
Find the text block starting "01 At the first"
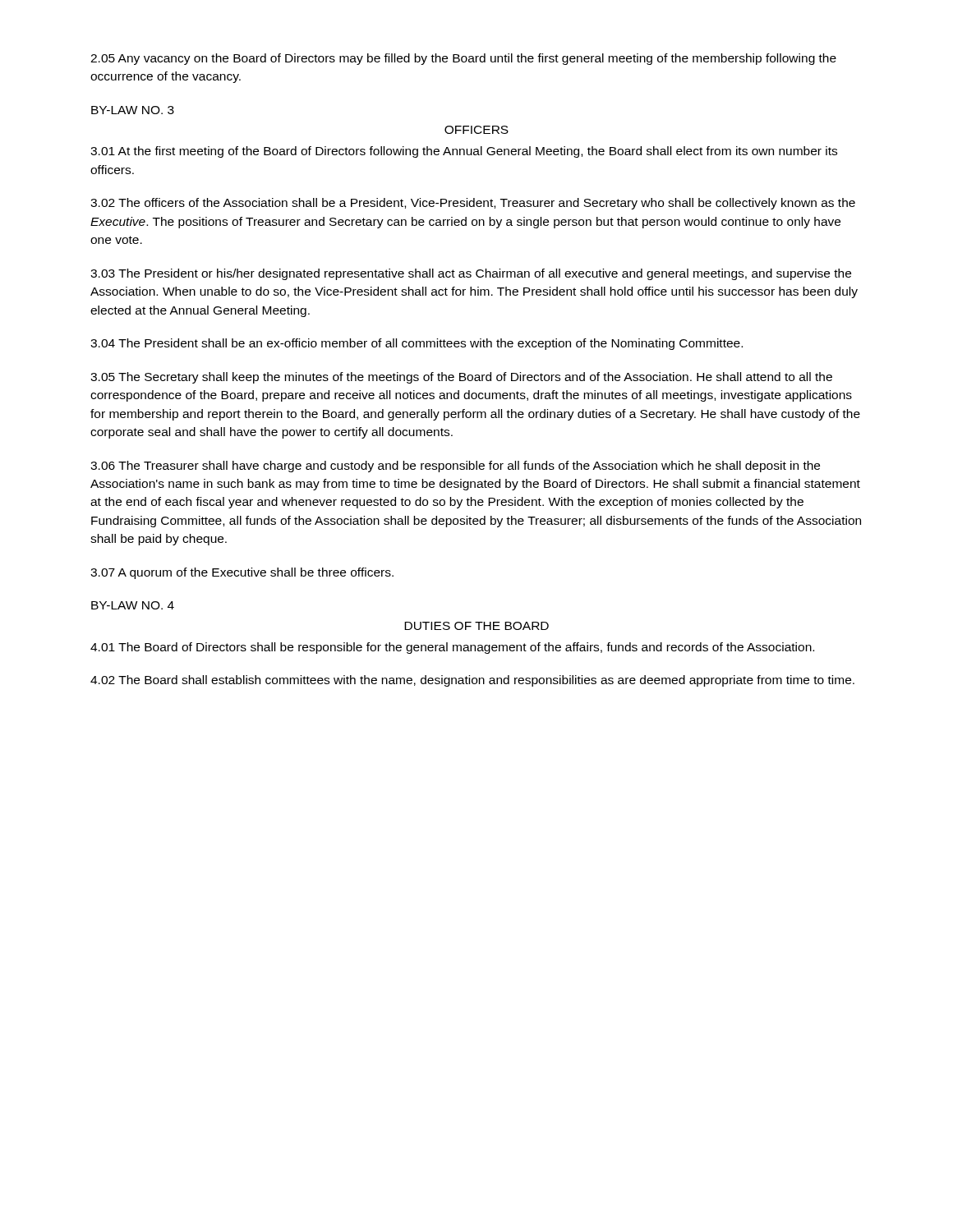[464, 160]
